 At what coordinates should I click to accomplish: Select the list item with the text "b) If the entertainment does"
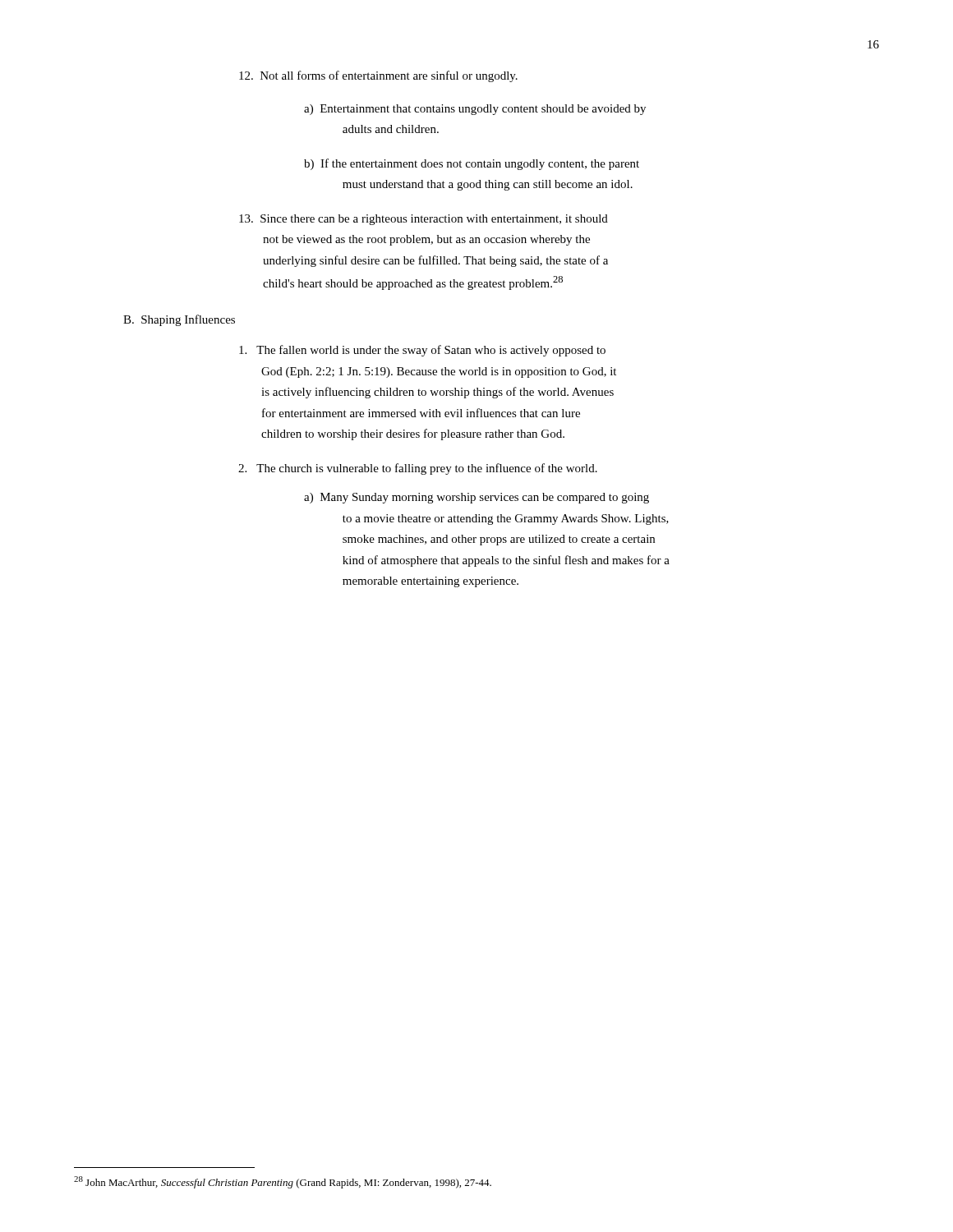pos(592,174)
